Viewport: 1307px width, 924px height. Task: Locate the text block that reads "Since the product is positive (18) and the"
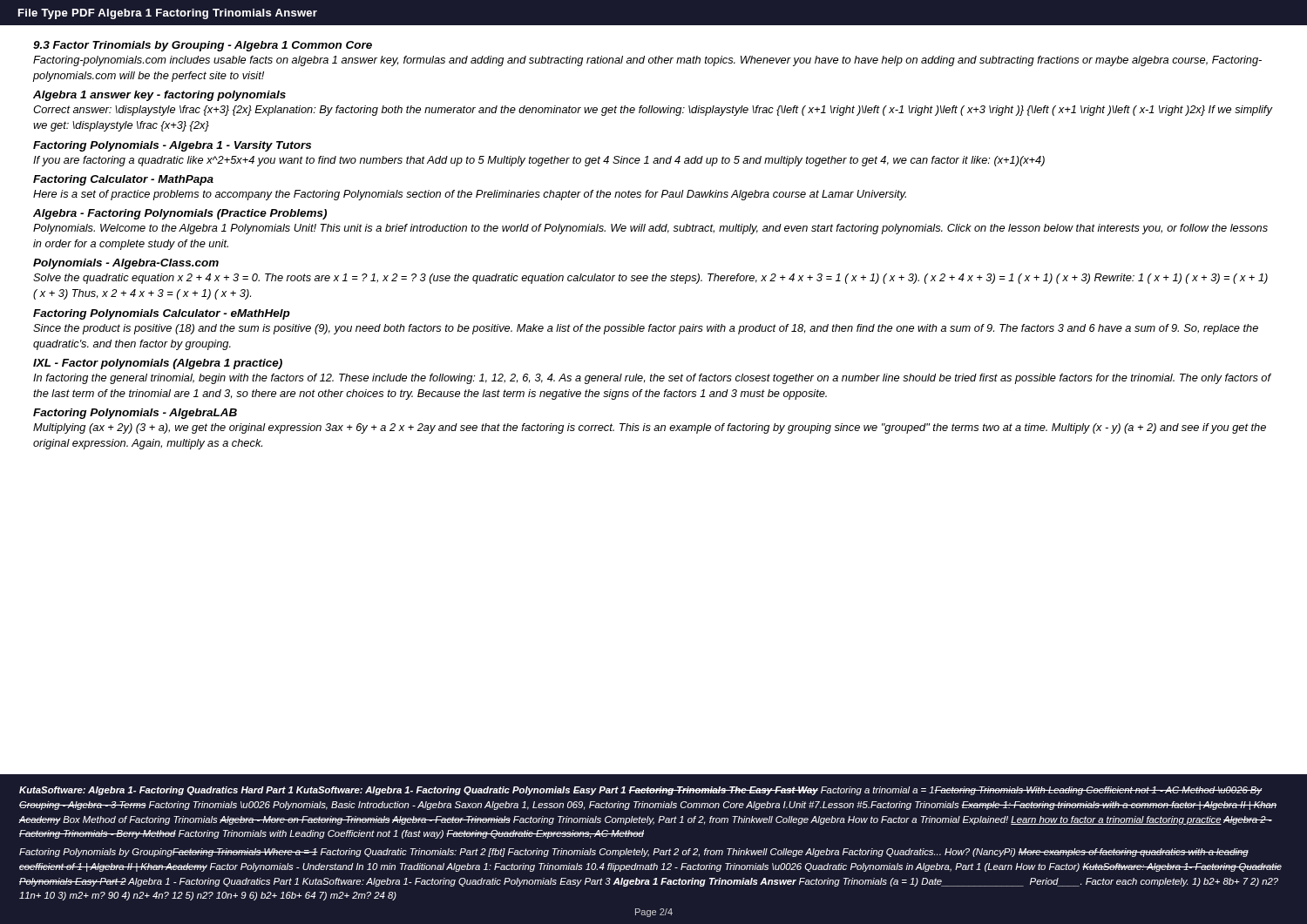point(646,335)
